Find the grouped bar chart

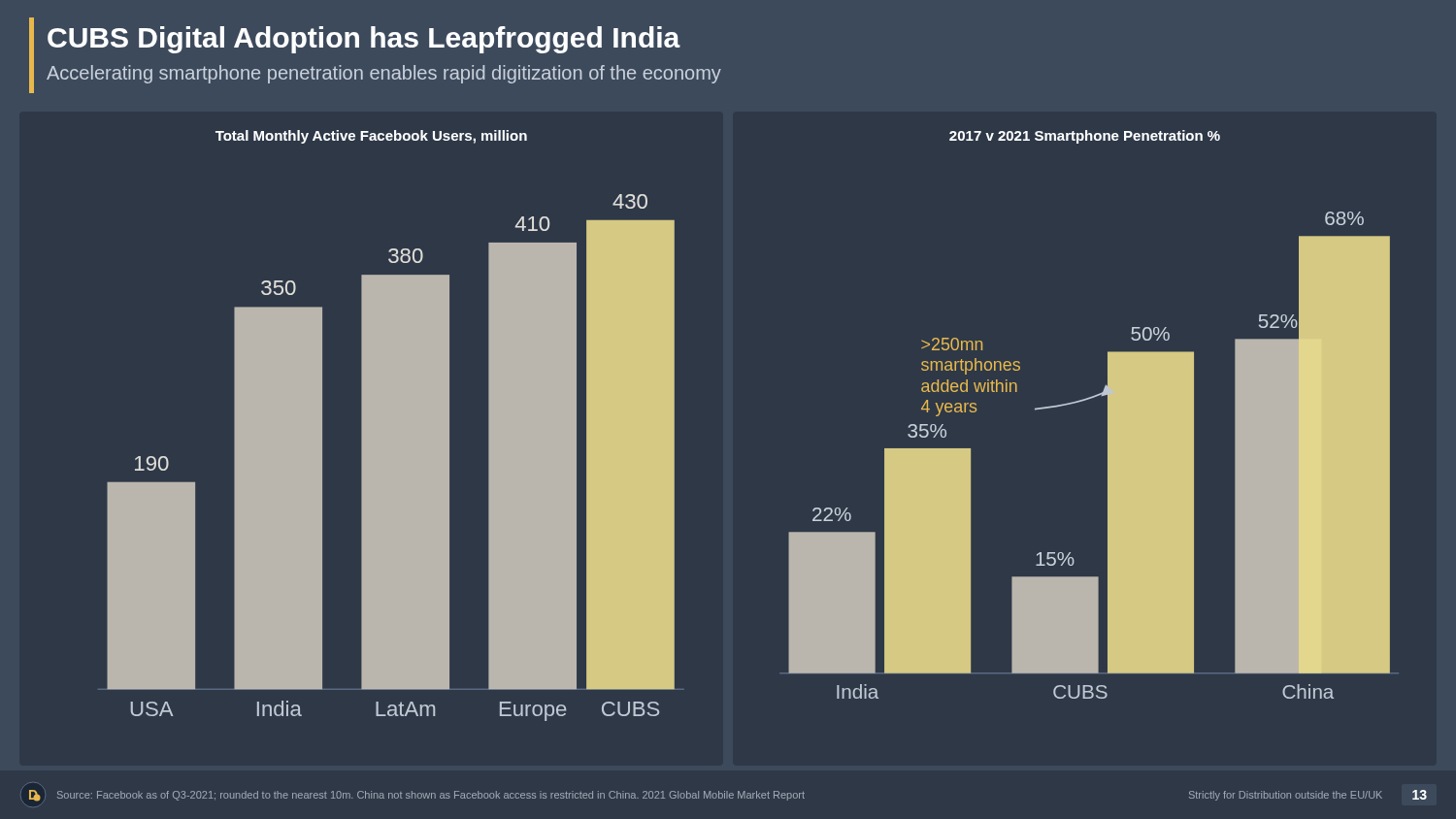coord(1085,442)
